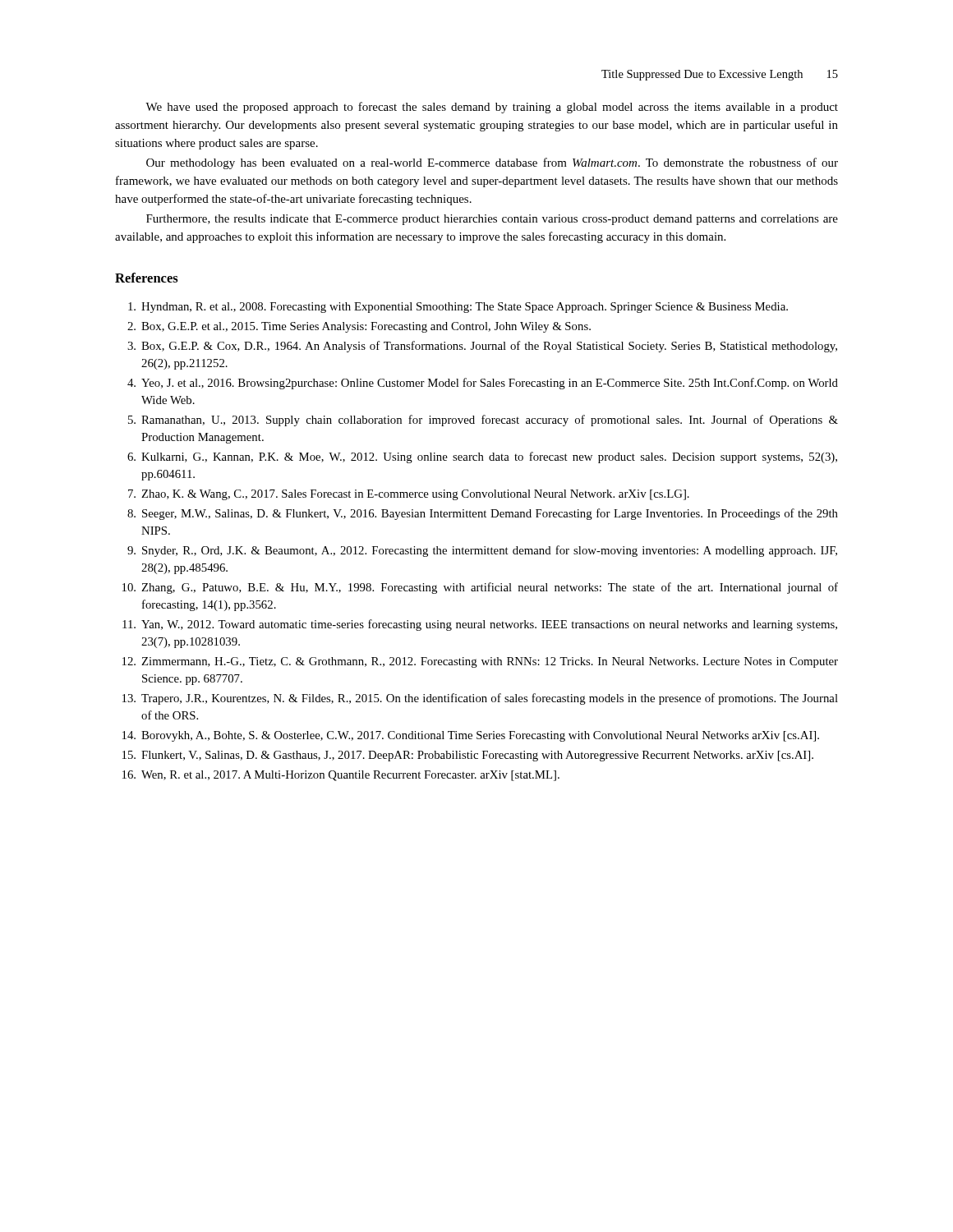
Task: Point to the block beginning "10. Zhang, G., Patuwo, B.E. & Hu,"
Action: (476, 597)
